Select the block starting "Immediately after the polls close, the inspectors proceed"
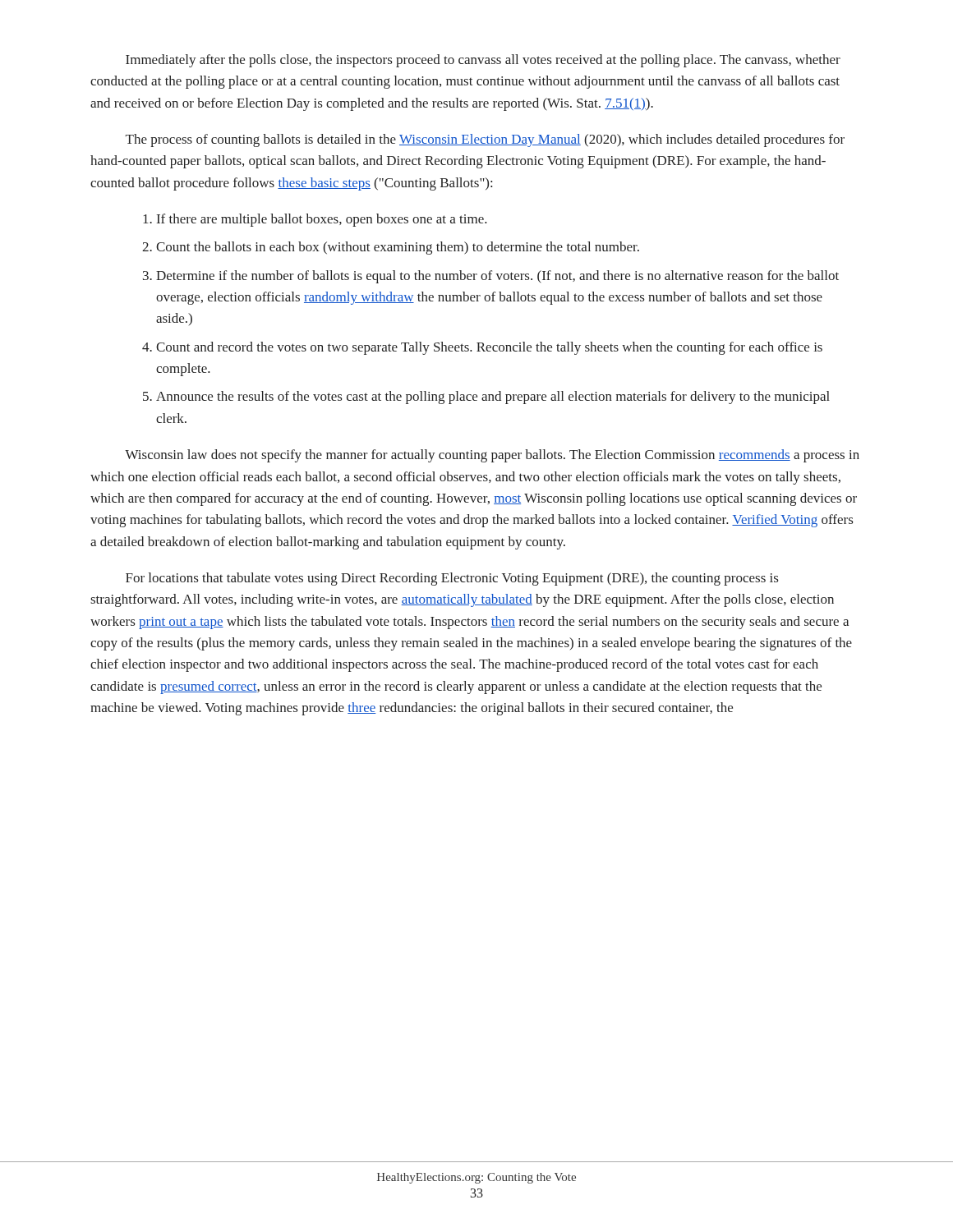 [x=476, y=82]
